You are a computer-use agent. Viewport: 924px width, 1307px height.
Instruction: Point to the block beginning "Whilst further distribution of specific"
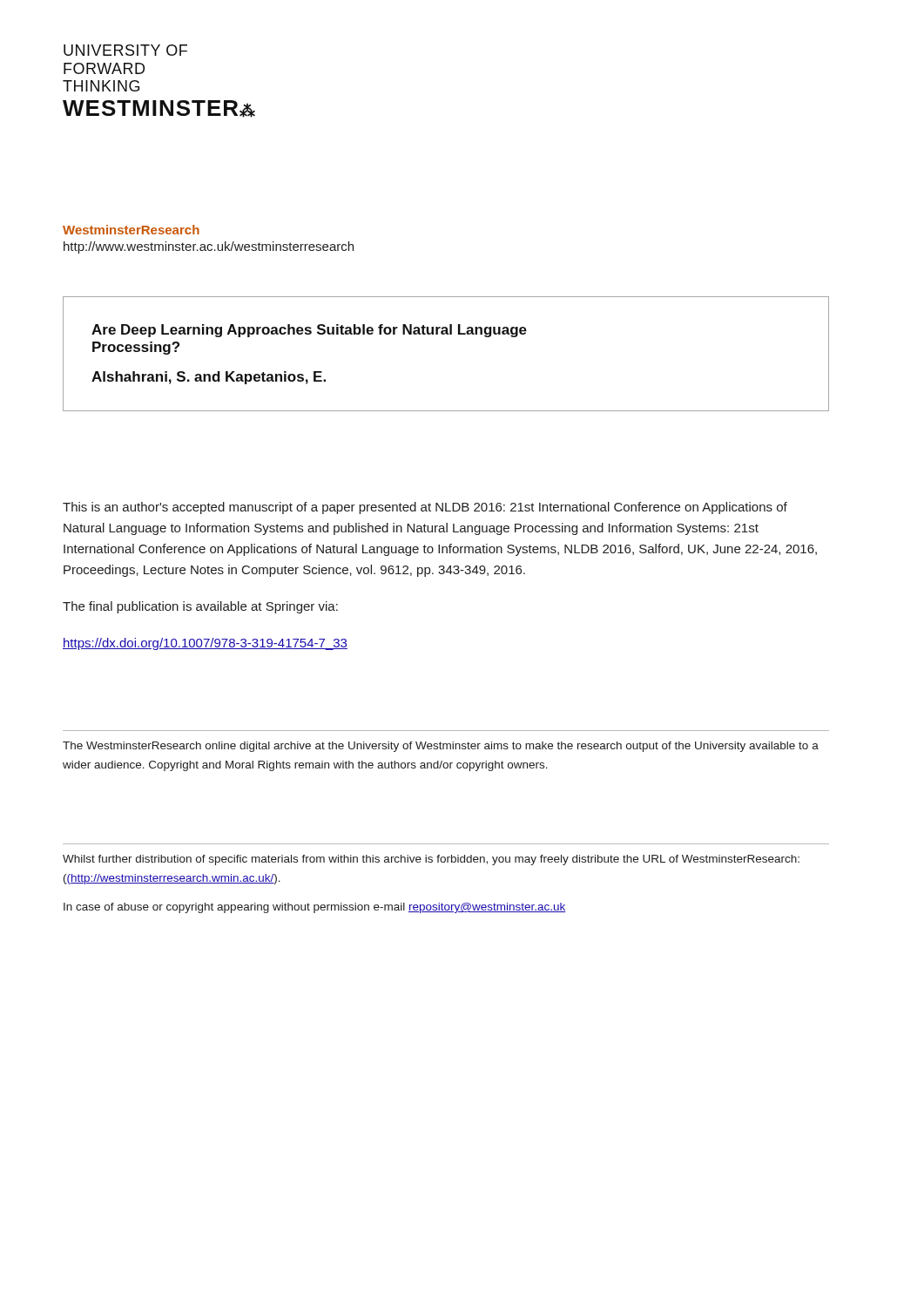point(446,868)
